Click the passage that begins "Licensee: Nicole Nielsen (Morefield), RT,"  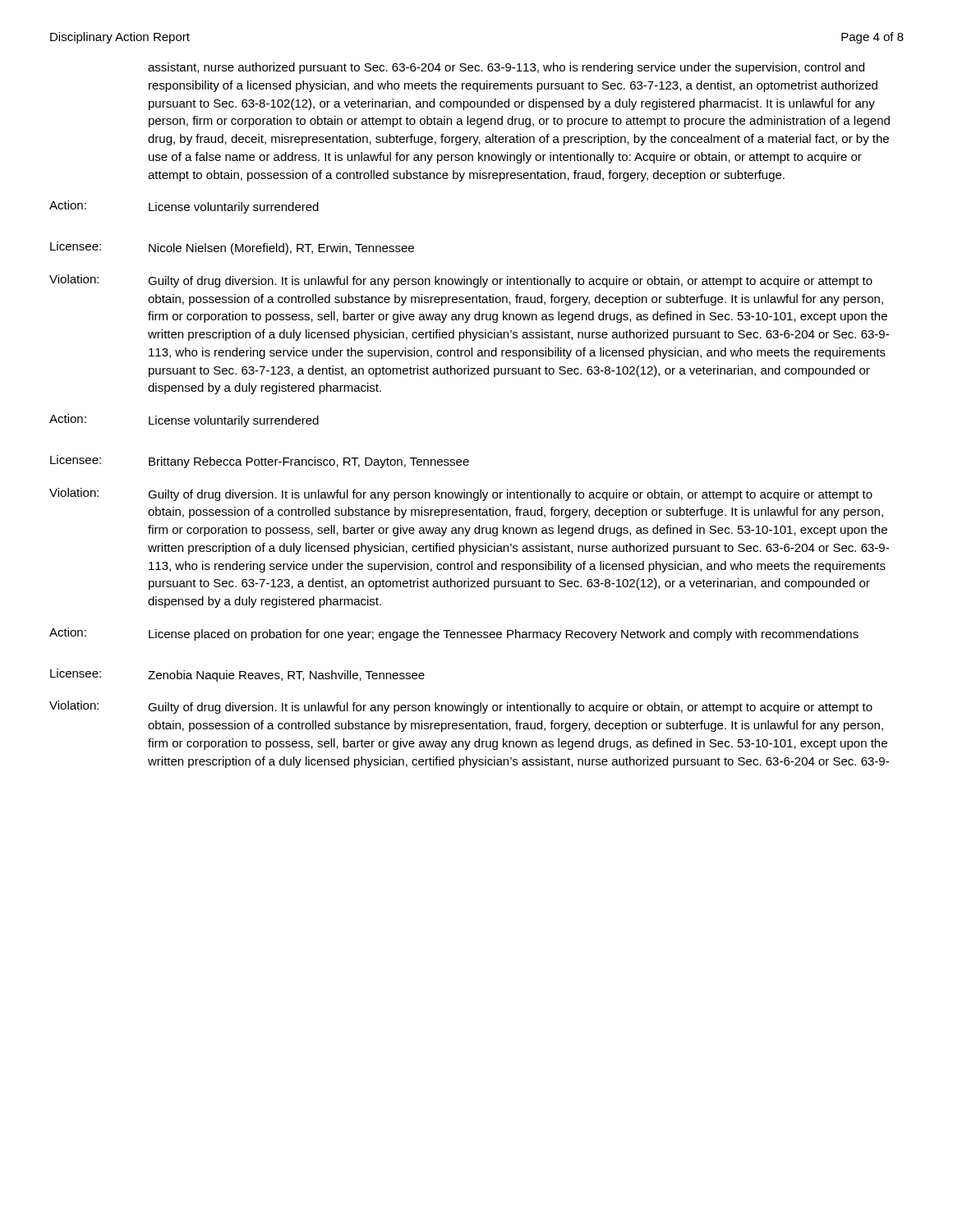[x=232, y=248]
